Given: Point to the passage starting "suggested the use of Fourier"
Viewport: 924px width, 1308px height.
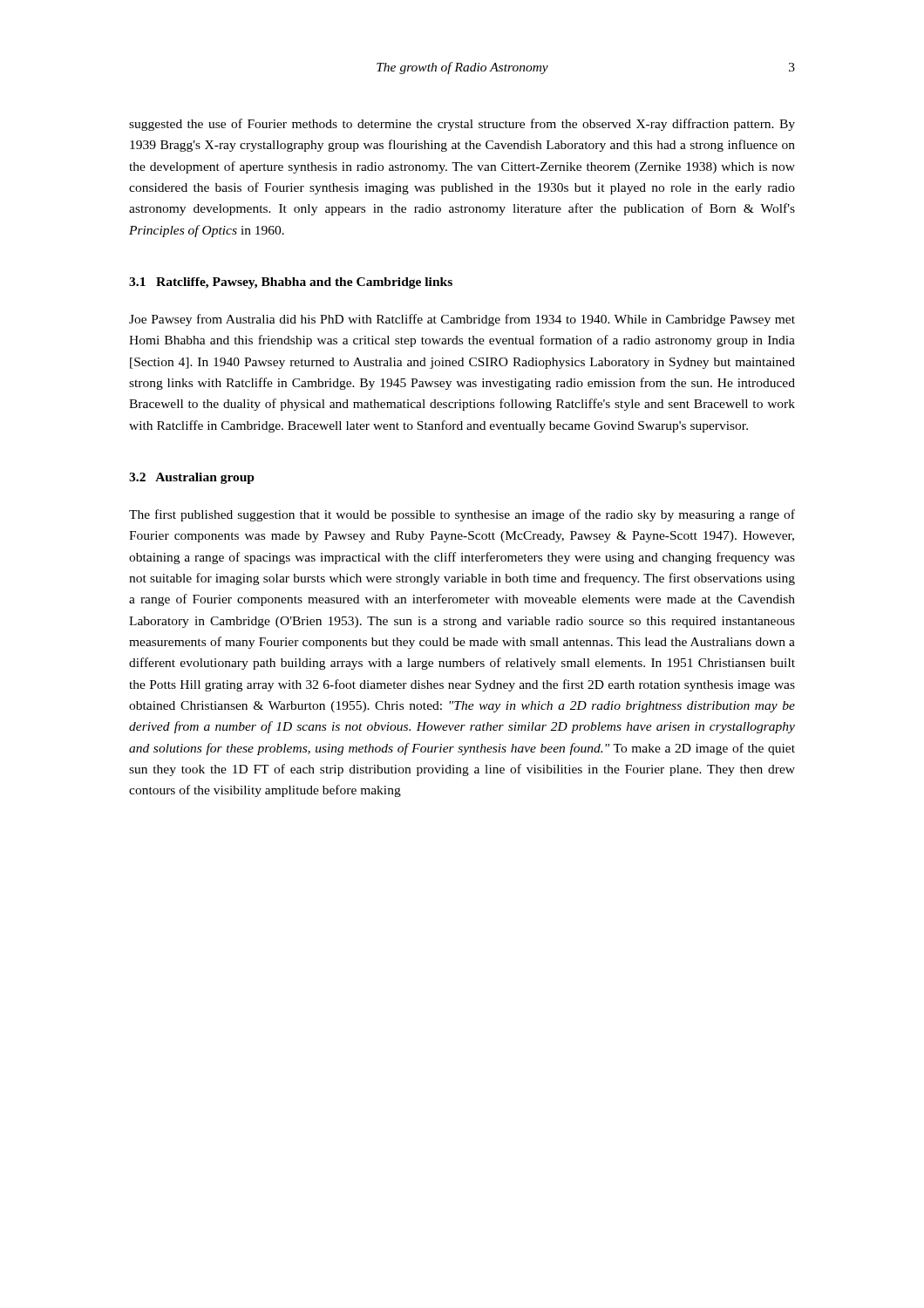Looking at the screenshot, I should 462,176.
